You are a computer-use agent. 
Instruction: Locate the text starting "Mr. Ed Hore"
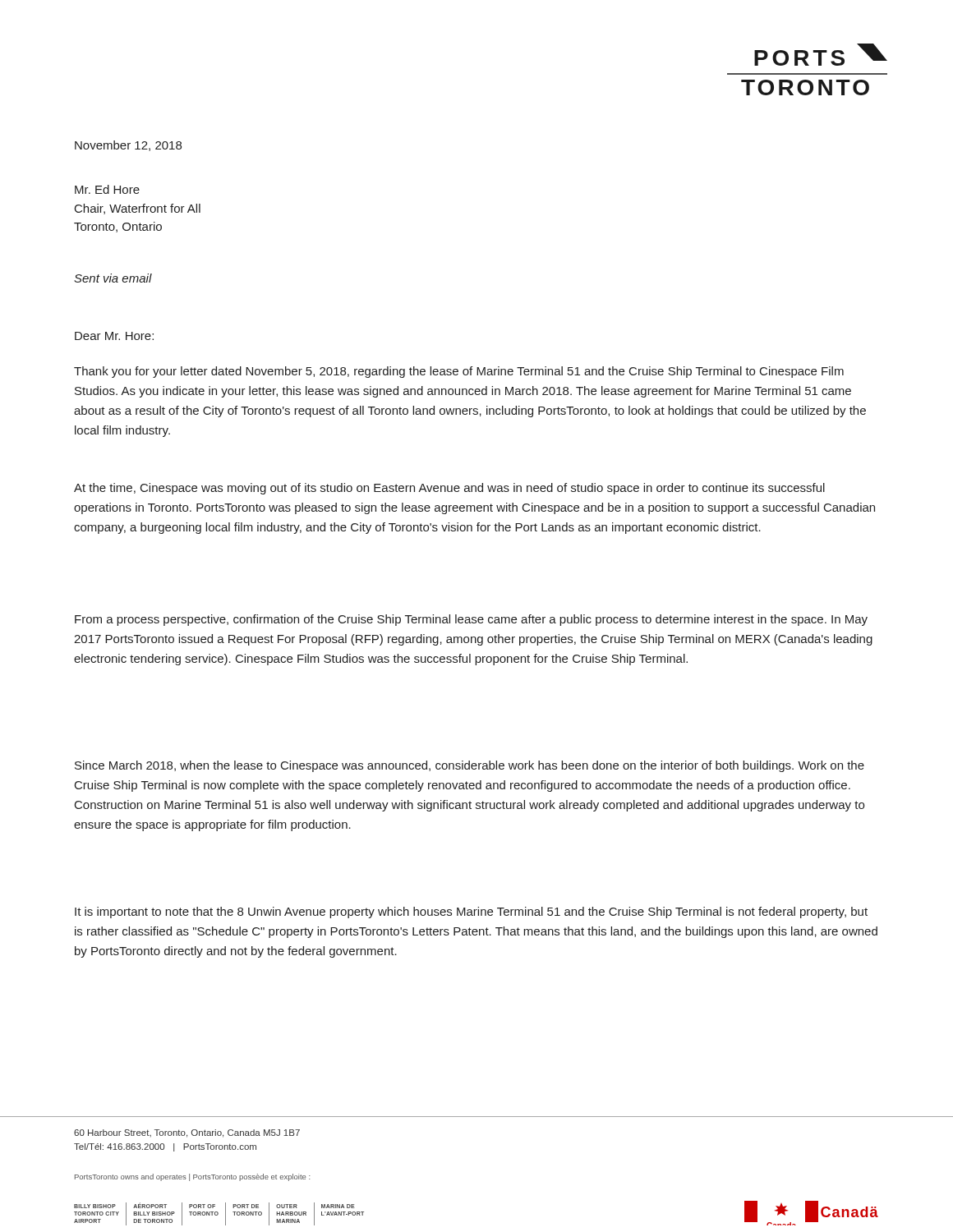[137, 208]
